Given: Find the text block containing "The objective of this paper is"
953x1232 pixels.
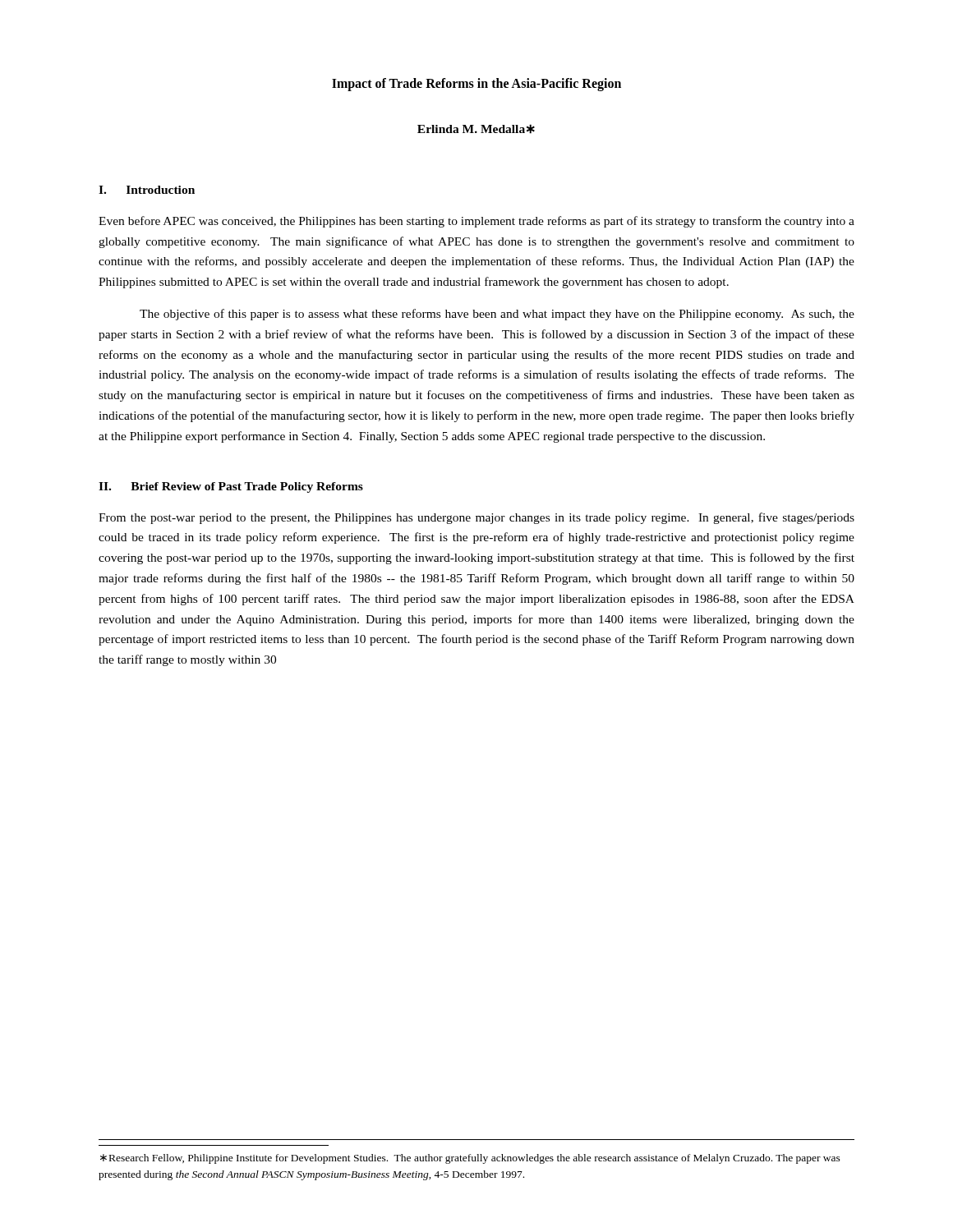Looking at the screenshot, I should coord(476,374).
